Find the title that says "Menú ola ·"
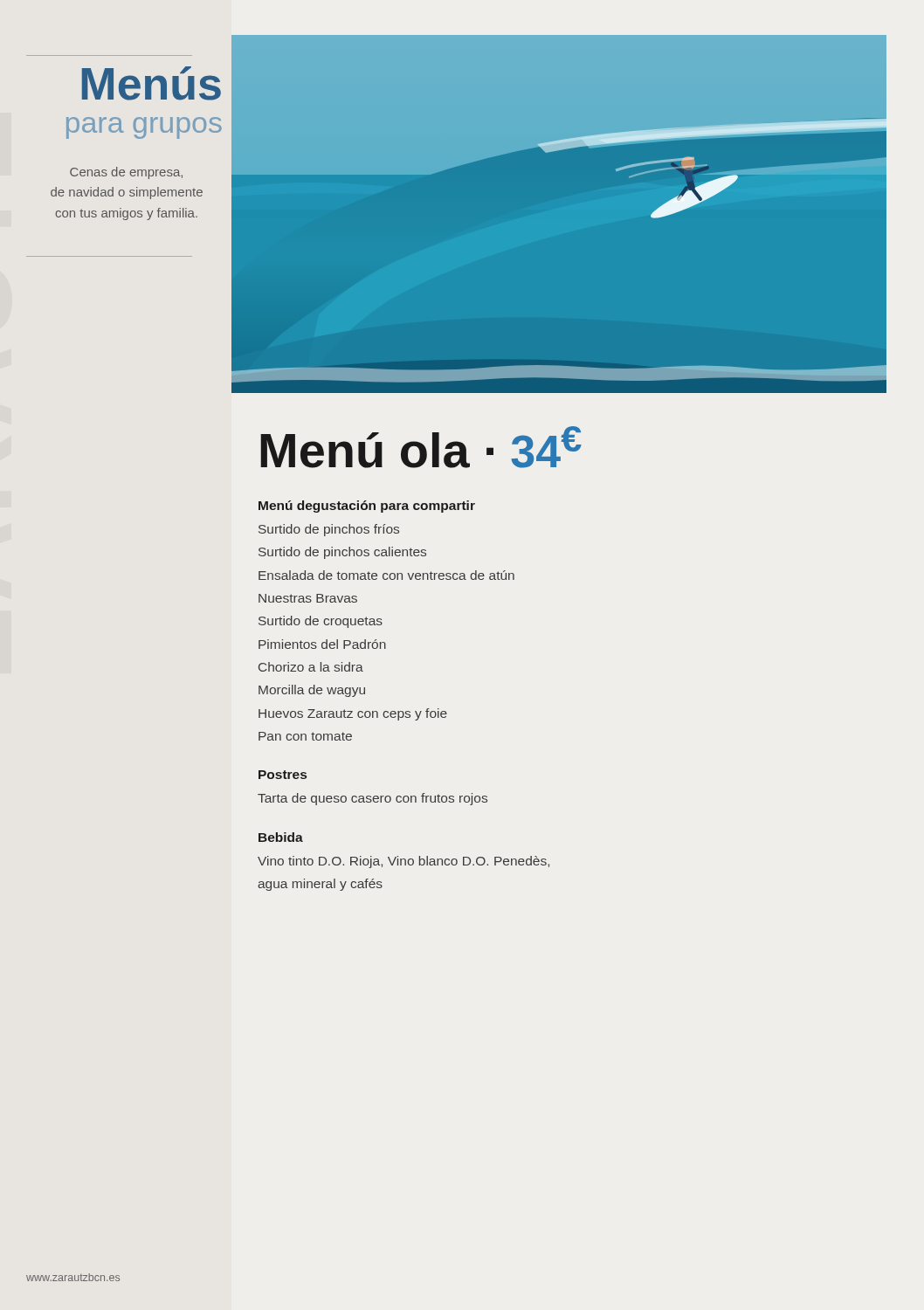Viewport: 924px width, 1310px height. (x=420, y=448)
